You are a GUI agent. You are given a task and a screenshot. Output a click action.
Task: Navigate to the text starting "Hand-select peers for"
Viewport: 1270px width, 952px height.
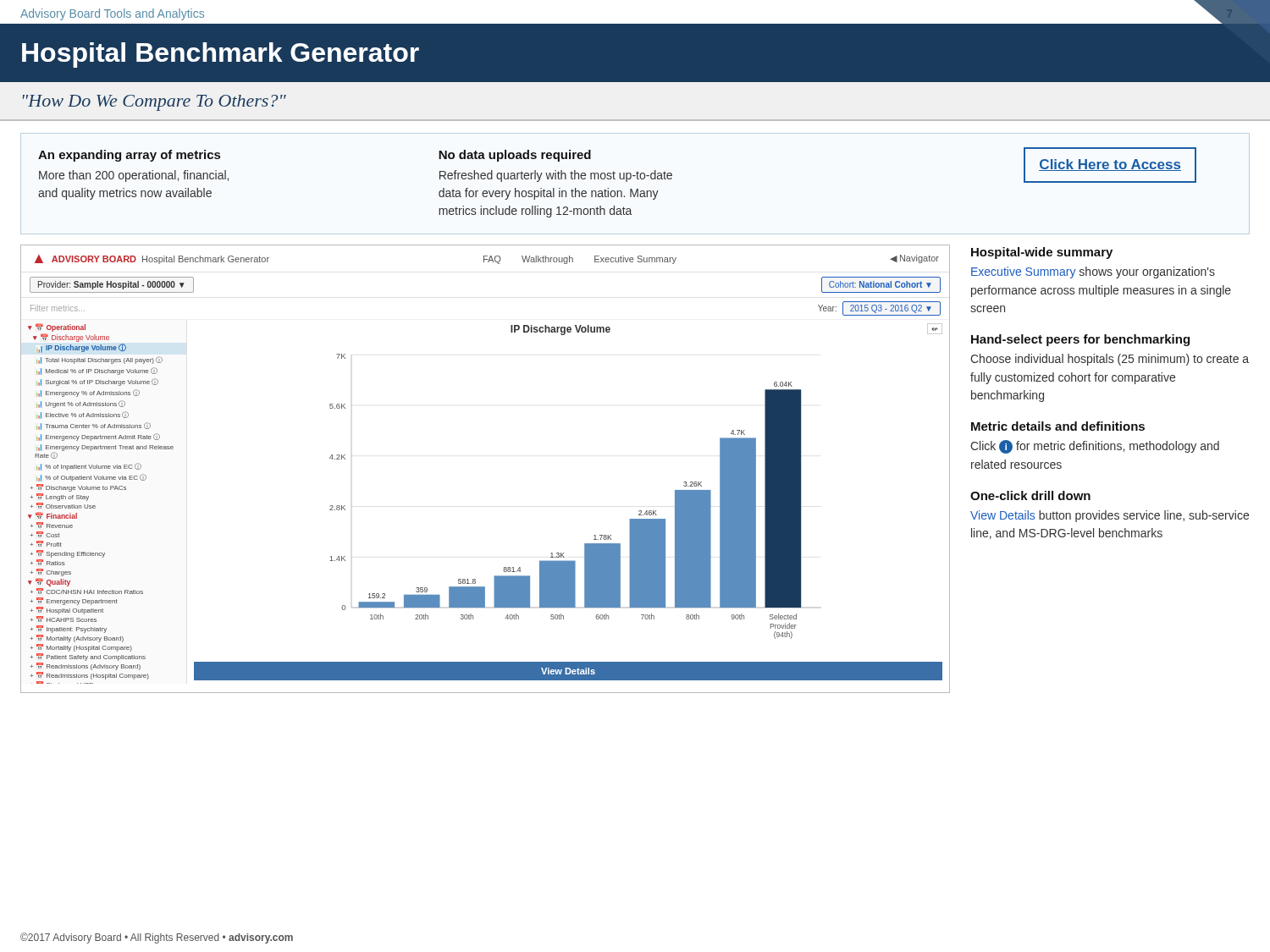[x=1110, y=369]
